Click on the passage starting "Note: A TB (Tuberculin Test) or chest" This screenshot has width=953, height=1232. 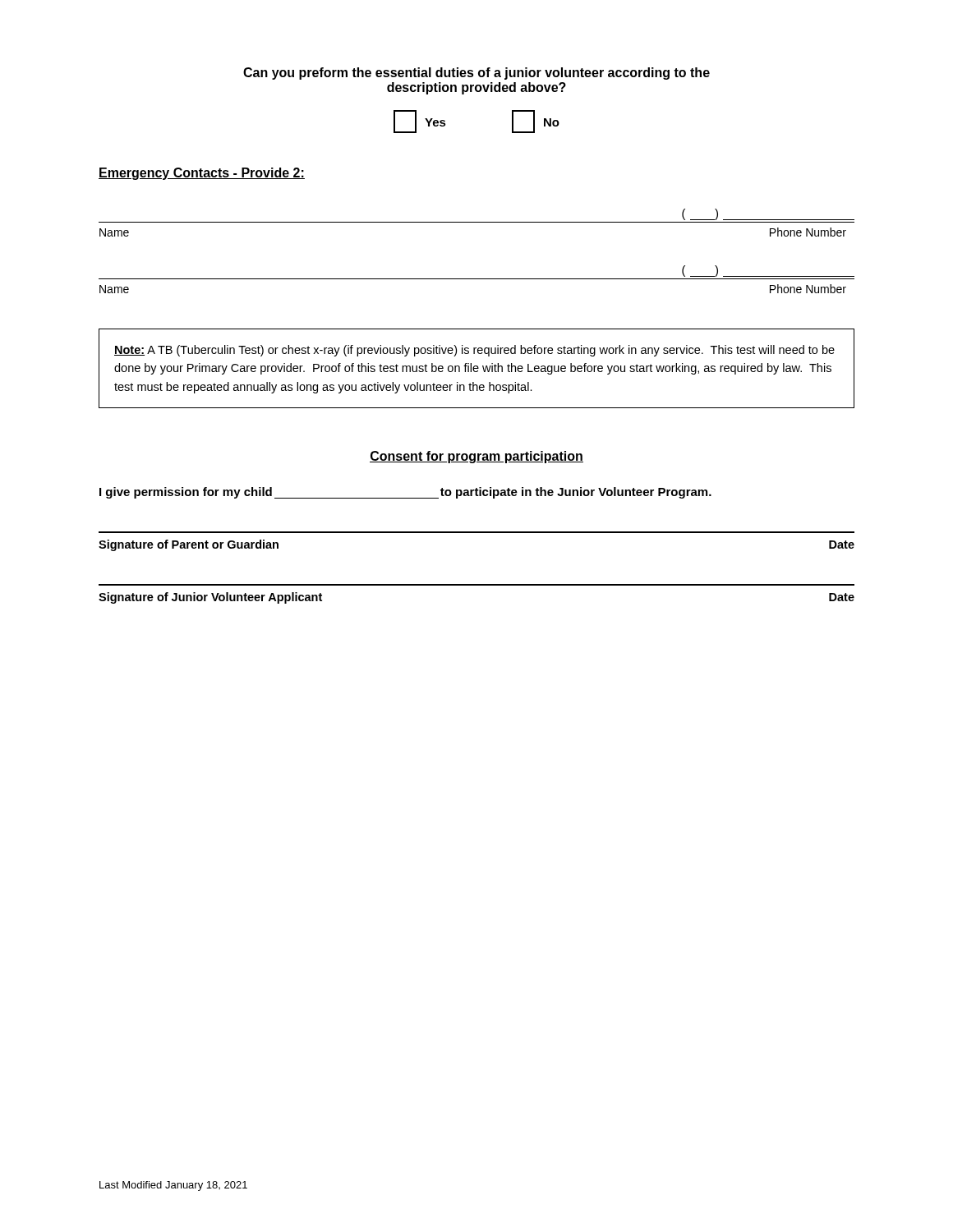(x=474, y=368)
